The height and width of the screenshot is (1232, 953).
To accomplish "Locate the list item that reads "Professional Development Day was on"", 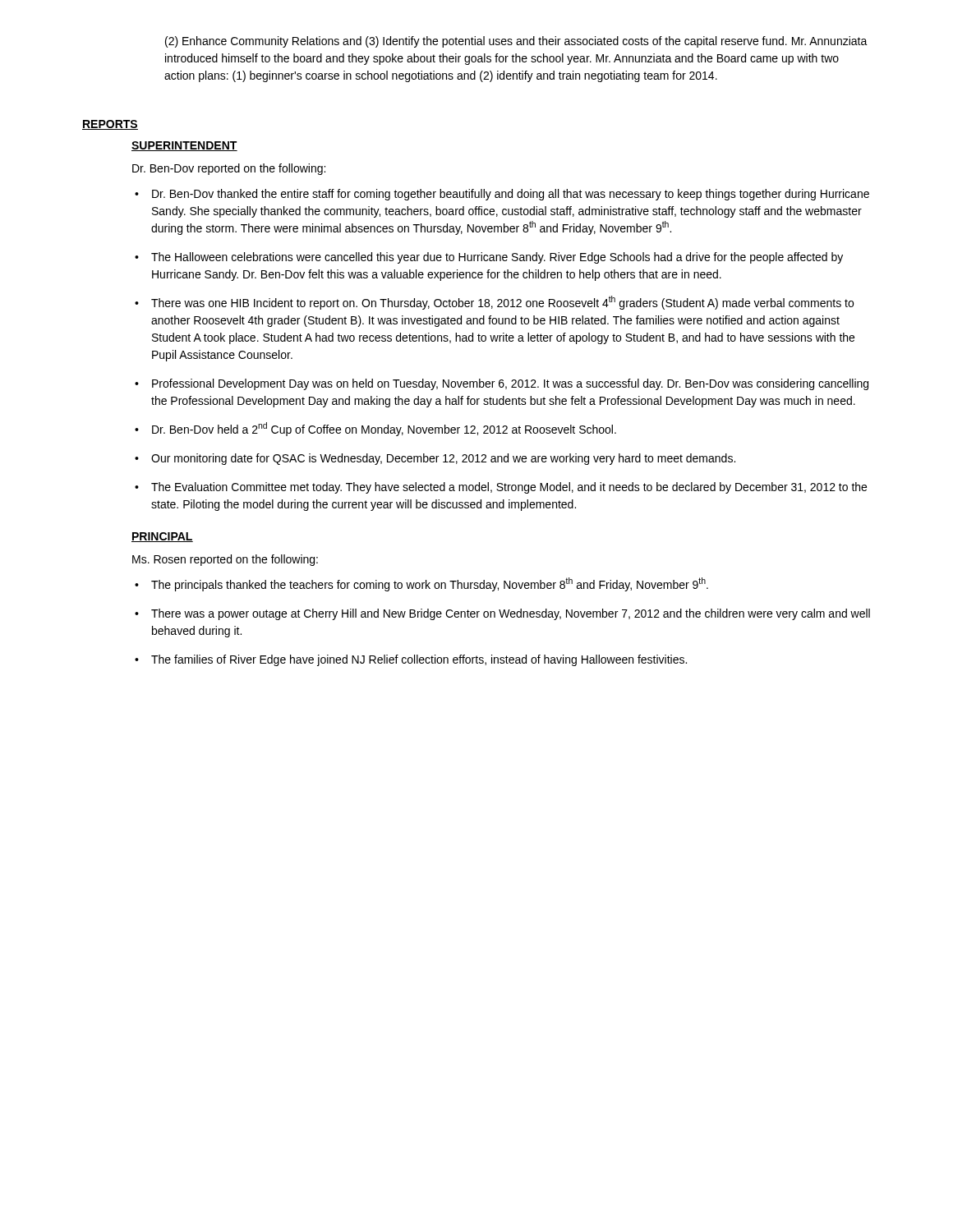I will [510, 392].
